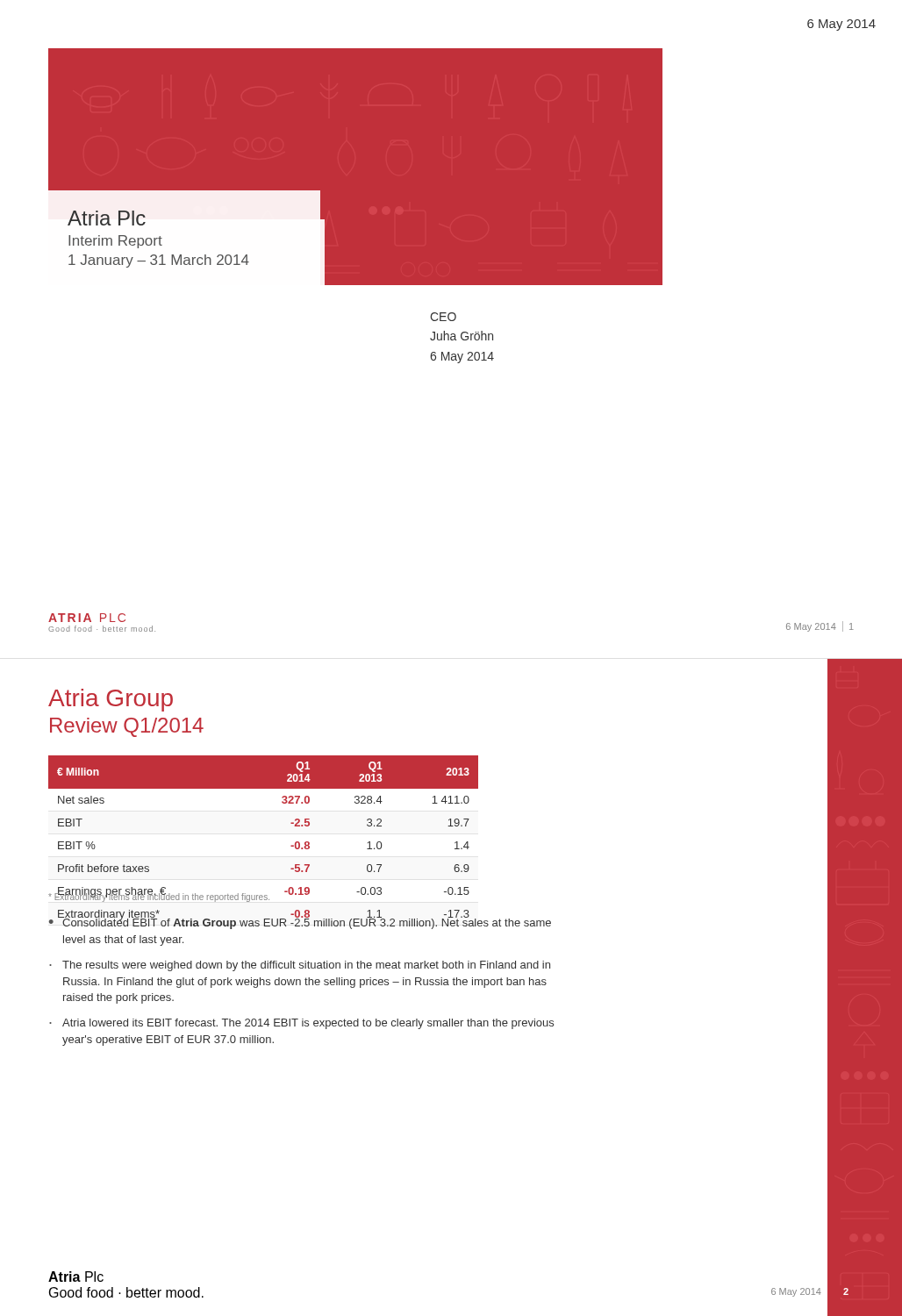Find the text starting "• Consolidated EBIT of Atria Group was"
The width and height of the screenshot is (902, 1316).
(x=303, y=932)
